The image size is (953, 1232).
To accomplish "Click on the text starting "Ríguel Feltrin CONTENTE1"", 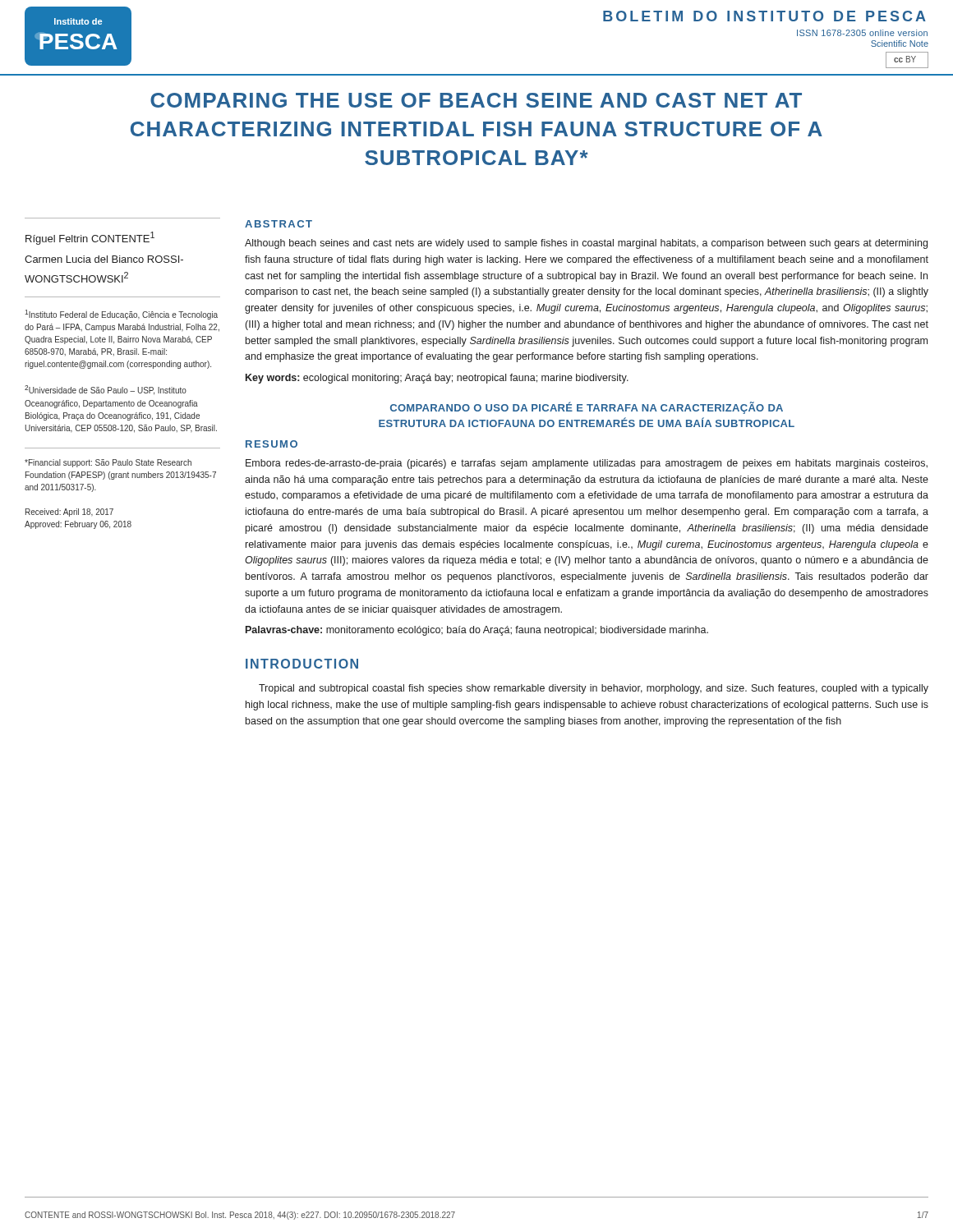I will (x=90, y=238).
